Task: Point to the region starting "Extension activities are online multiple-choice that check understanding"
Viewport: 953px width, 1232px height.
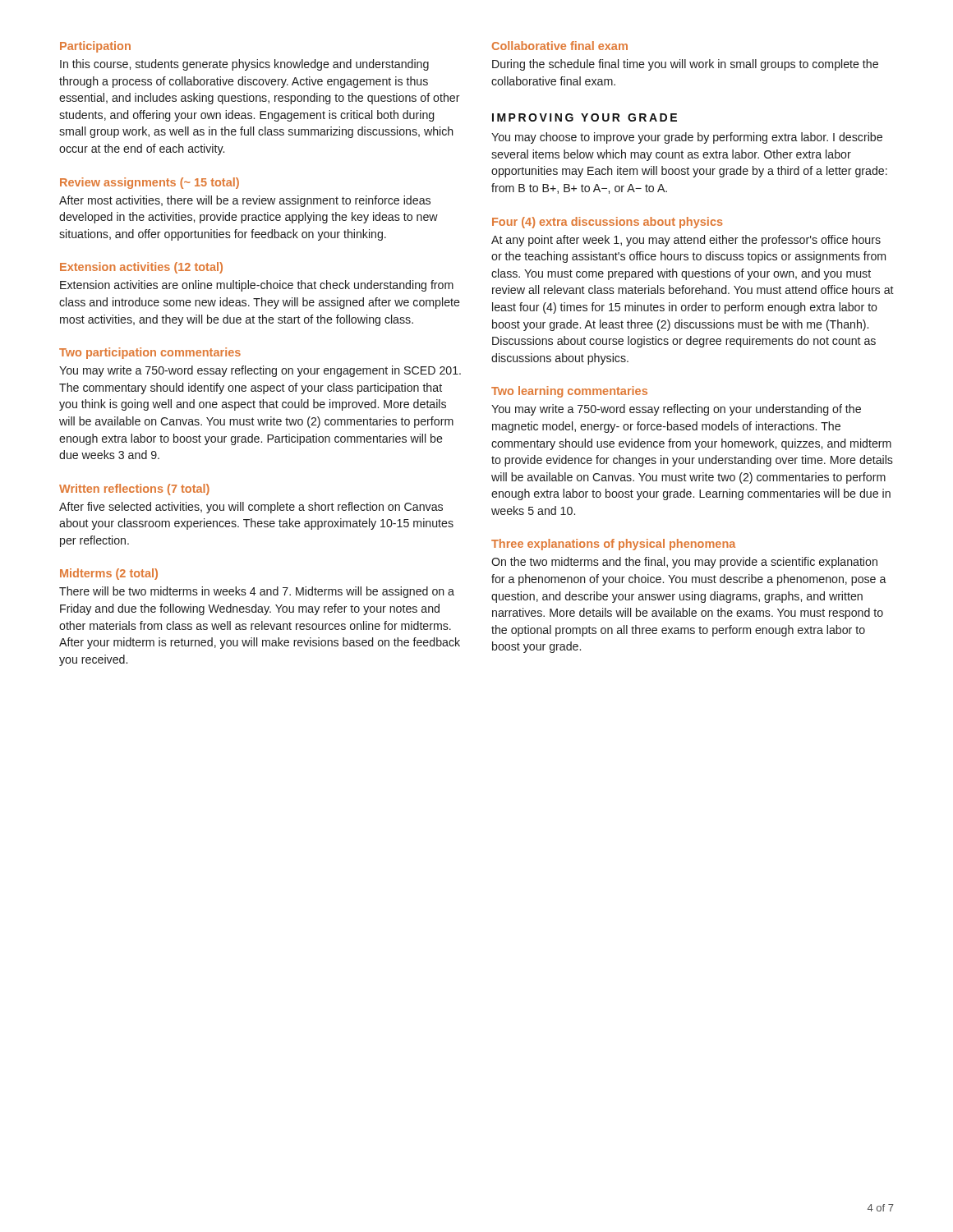Action: point(260,302)
